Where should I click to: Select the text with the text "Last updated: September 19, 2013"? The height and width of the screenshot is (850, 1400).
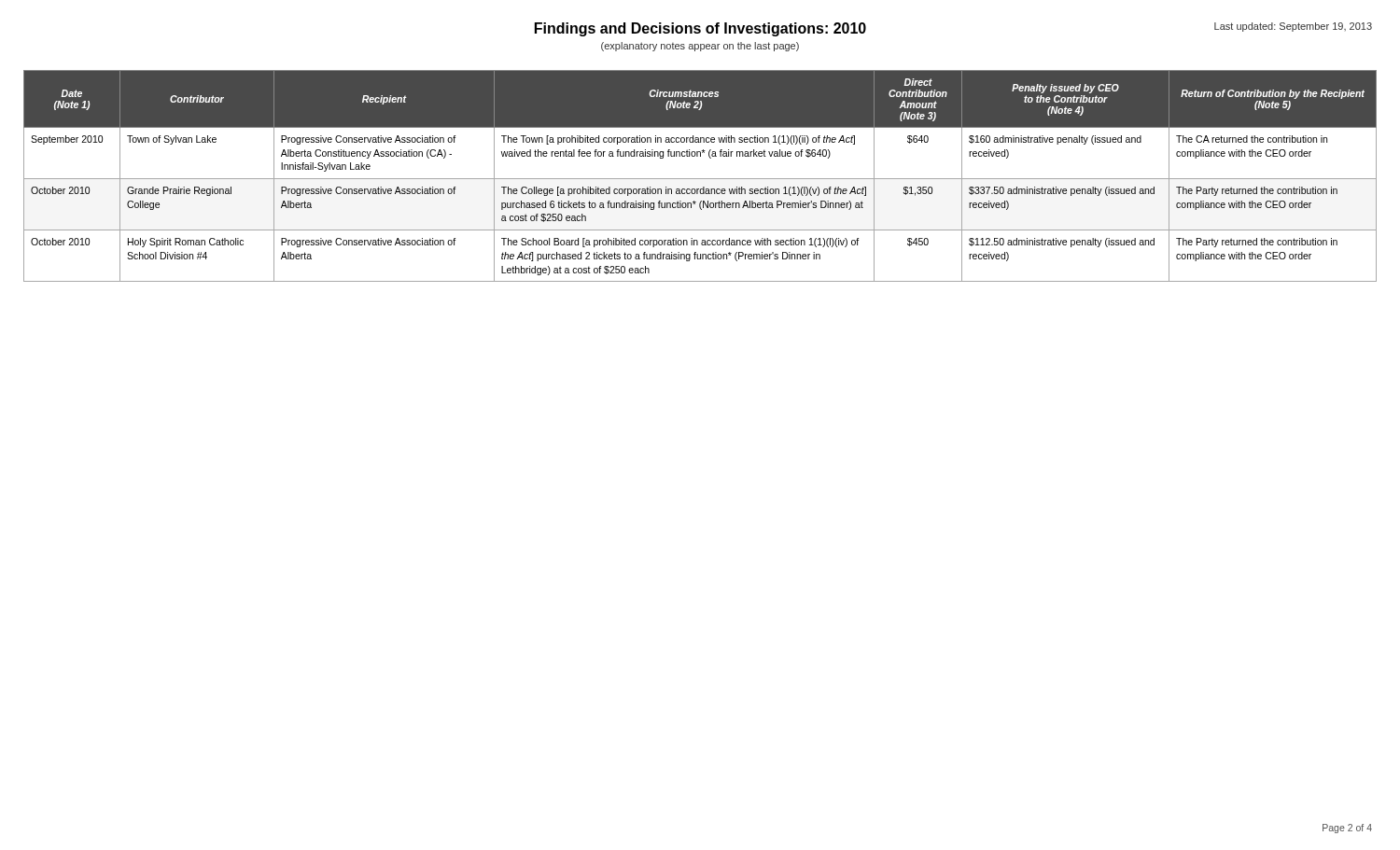(x=1293, y=26)
